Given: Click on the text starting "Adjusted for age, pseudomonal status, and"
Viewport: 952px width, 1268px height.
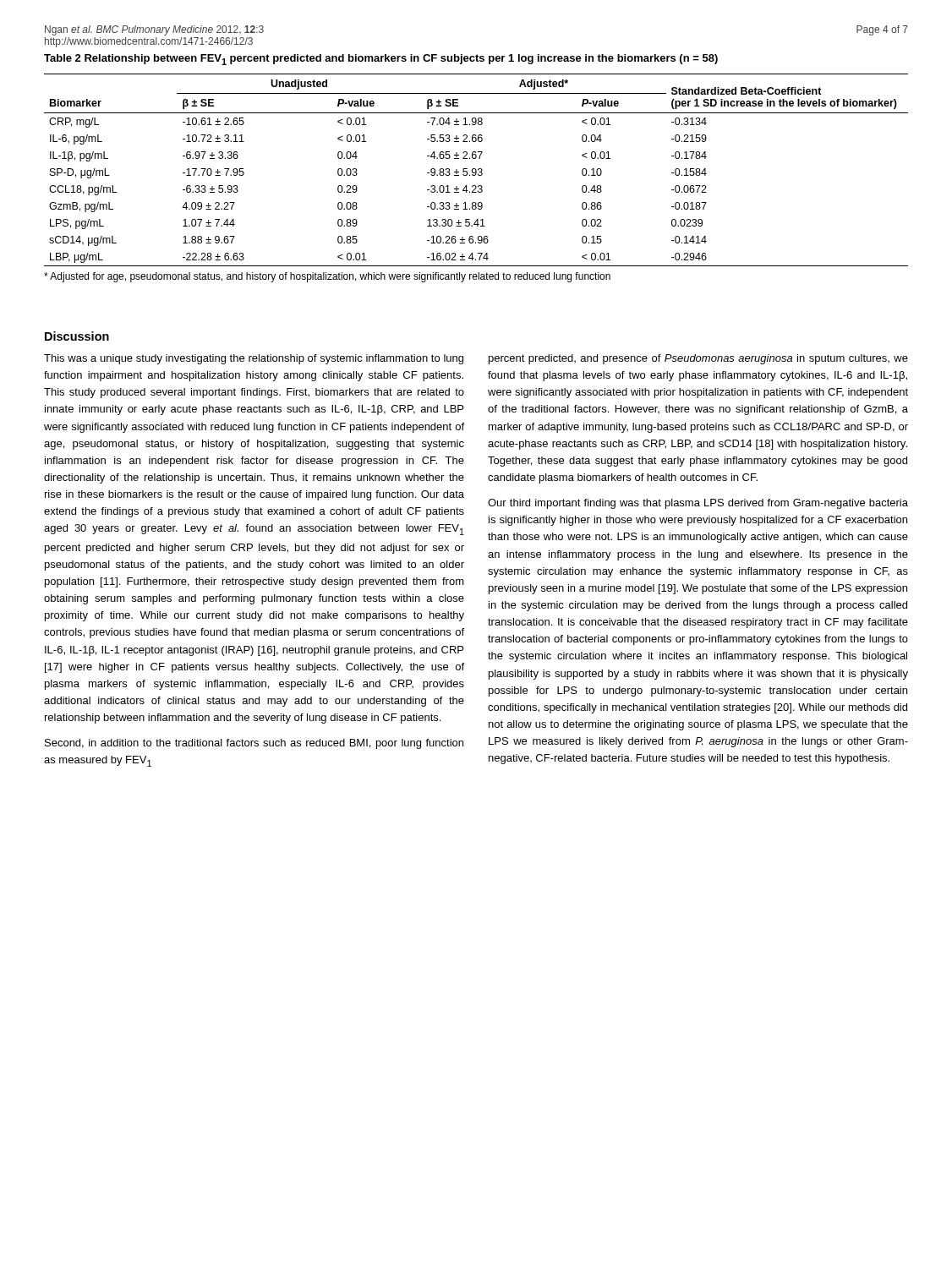Looking at the screenshot, I should tap(327, 276).
